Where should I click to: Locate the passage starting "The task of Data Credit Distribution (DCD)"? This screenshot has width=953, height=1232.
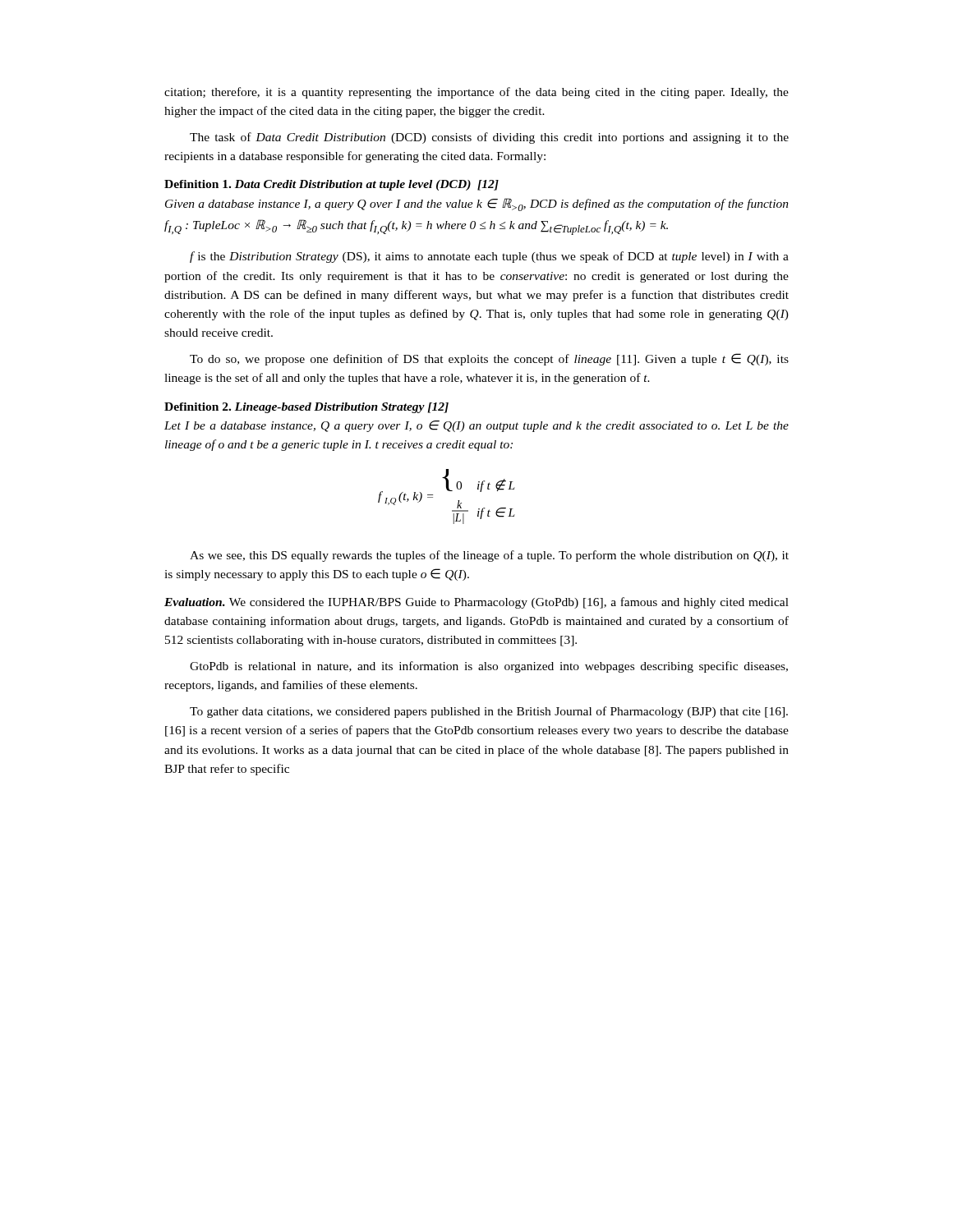(x=476, y=146)
